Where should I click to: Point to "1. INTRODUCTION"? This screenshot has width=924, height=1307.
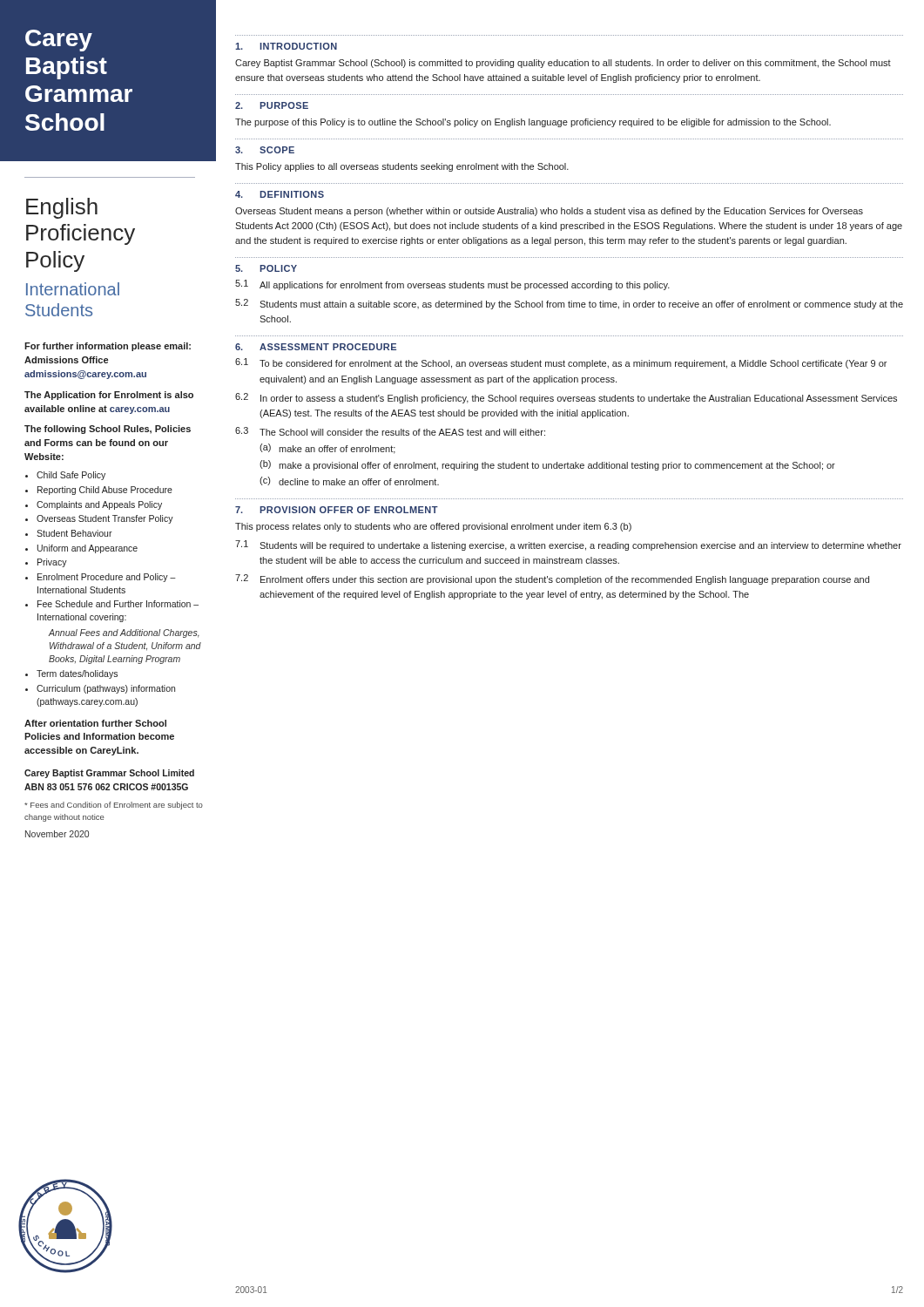[286, 46]
